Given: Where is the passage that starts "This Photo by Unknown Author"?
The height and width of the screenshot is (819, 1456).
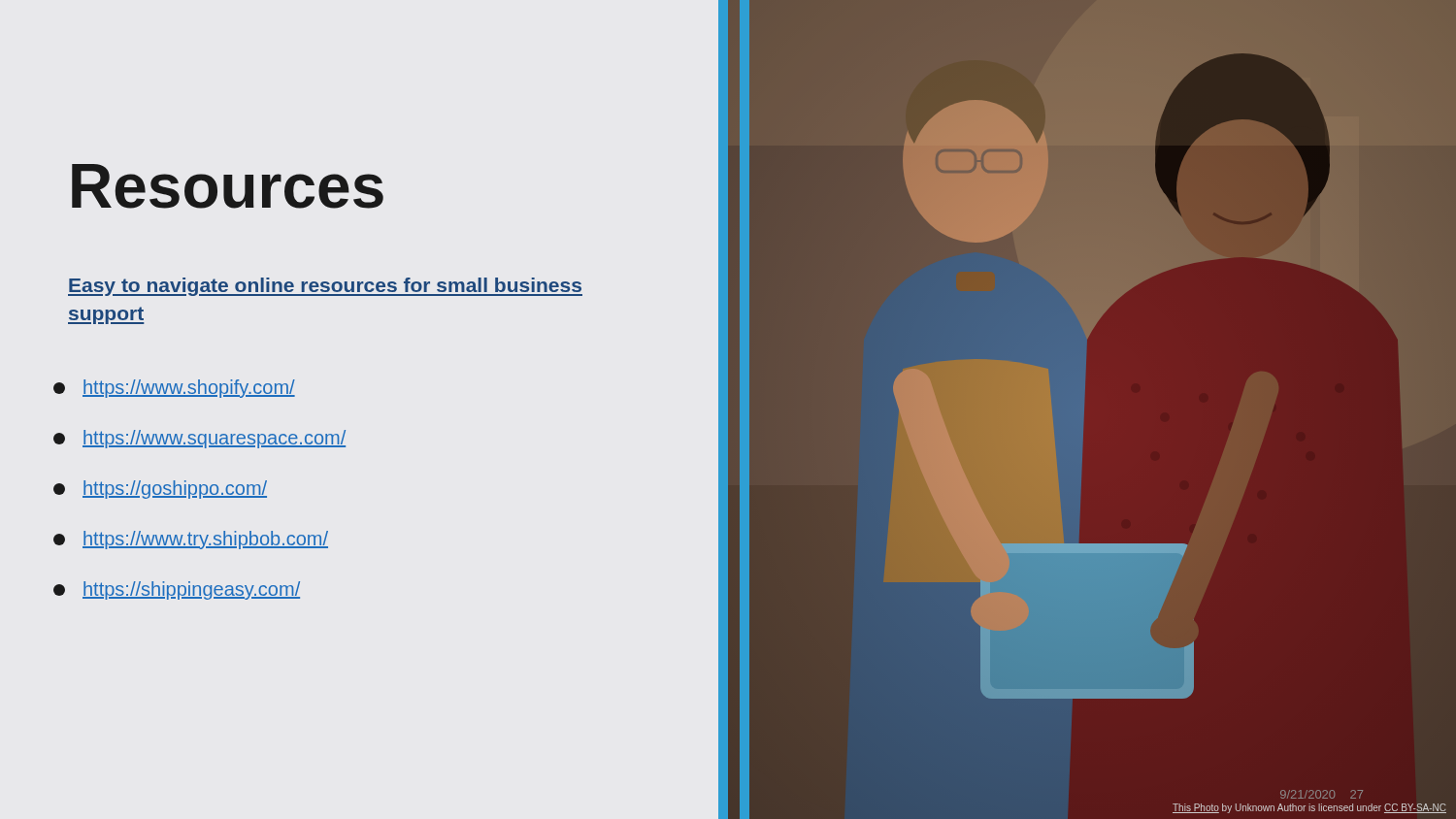Looking at the screenshot, I should point(1309,808).
